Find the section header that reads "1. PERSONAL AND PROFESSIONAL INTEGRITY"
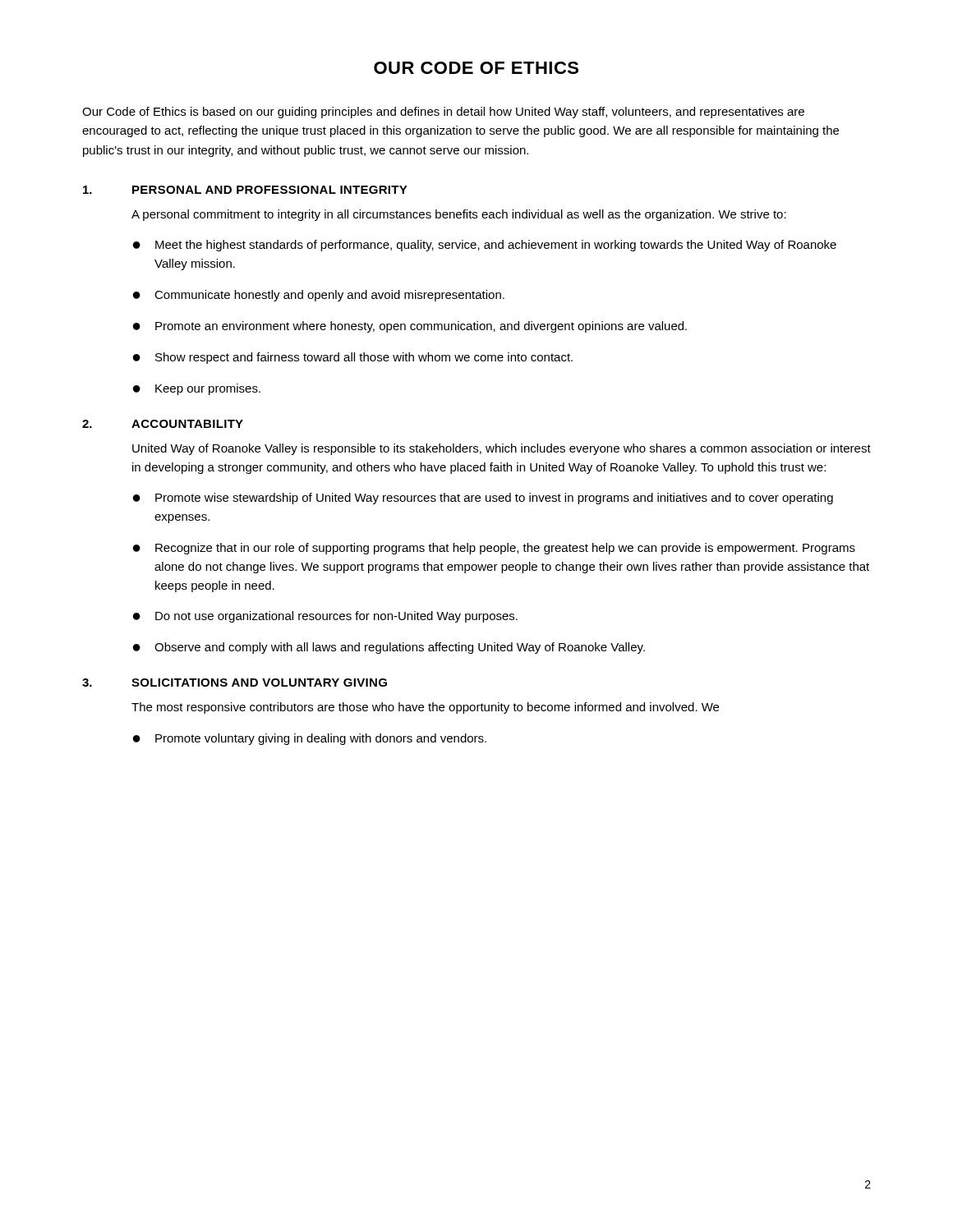The height and width of the screenshot is (1232, 953). click(245, 189)
